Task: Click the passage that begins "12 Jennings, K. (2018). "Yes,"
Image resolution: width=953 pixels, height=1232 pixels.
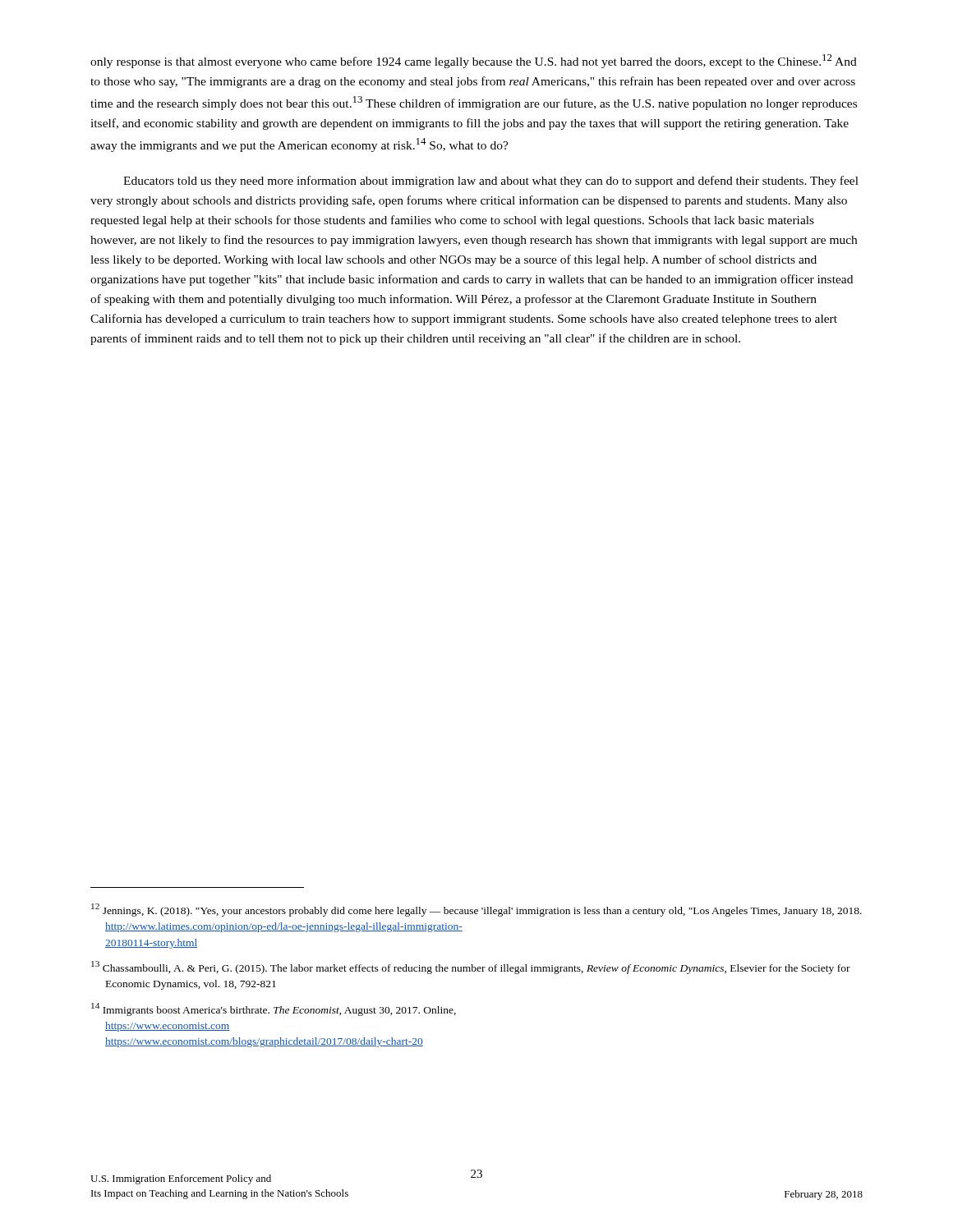Action: tap(476, 925)
